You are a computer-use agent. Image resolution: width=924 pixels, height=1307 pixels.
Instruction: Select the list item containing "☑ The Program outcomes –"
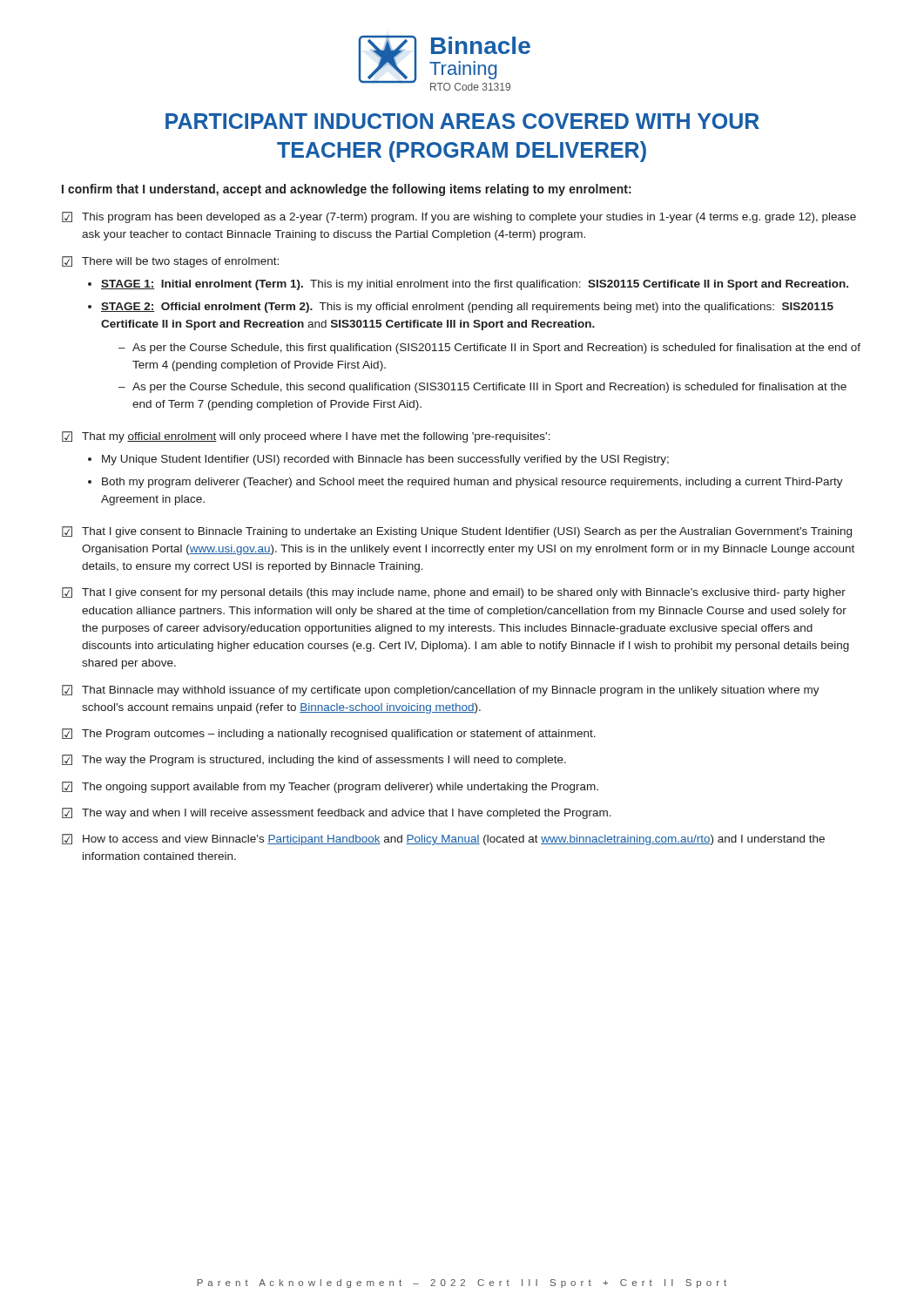[462, 734]
